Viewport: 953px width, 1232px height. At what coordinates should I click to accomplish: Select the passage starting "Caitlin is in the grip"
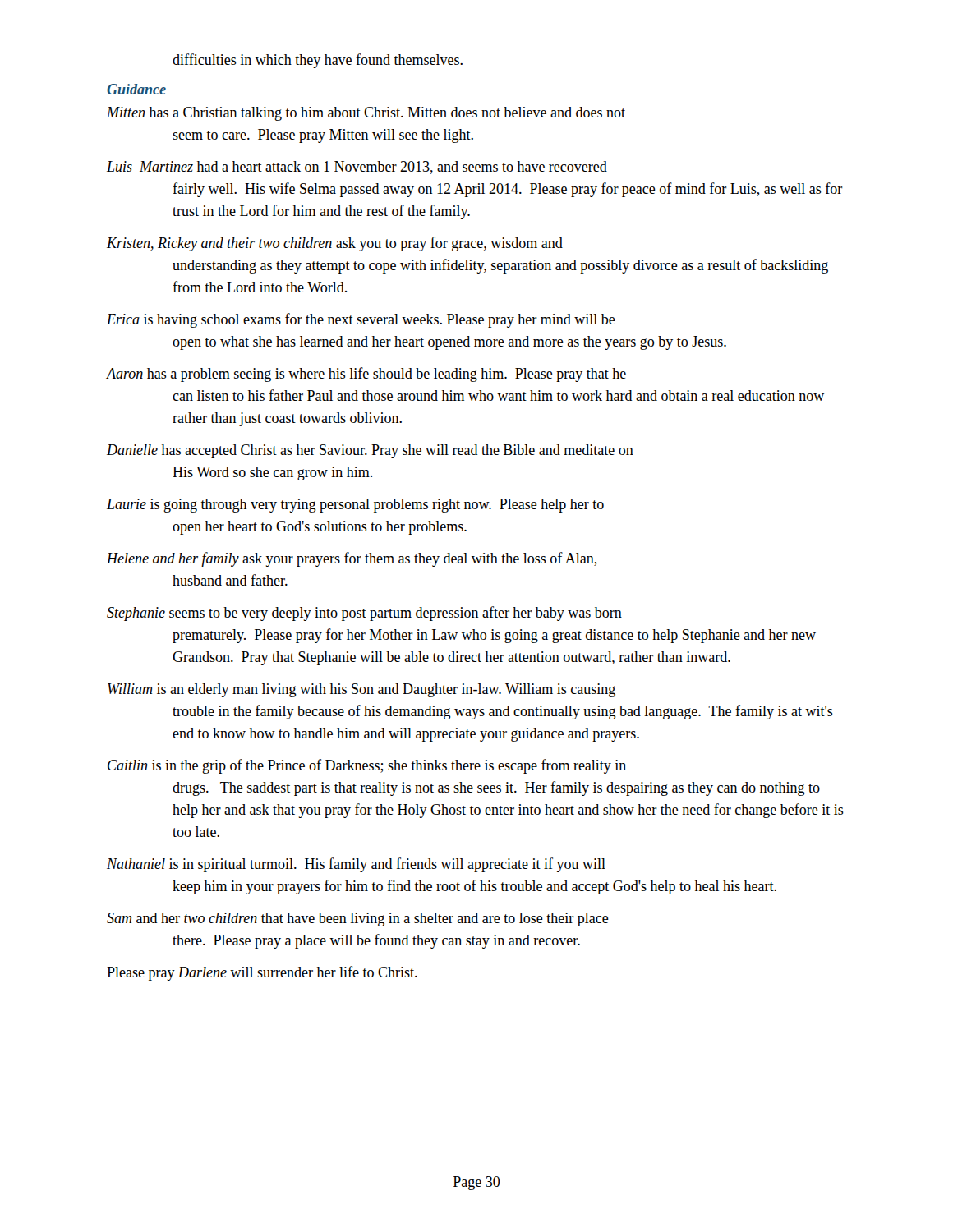pyautogui.click(x=476, y=798)
